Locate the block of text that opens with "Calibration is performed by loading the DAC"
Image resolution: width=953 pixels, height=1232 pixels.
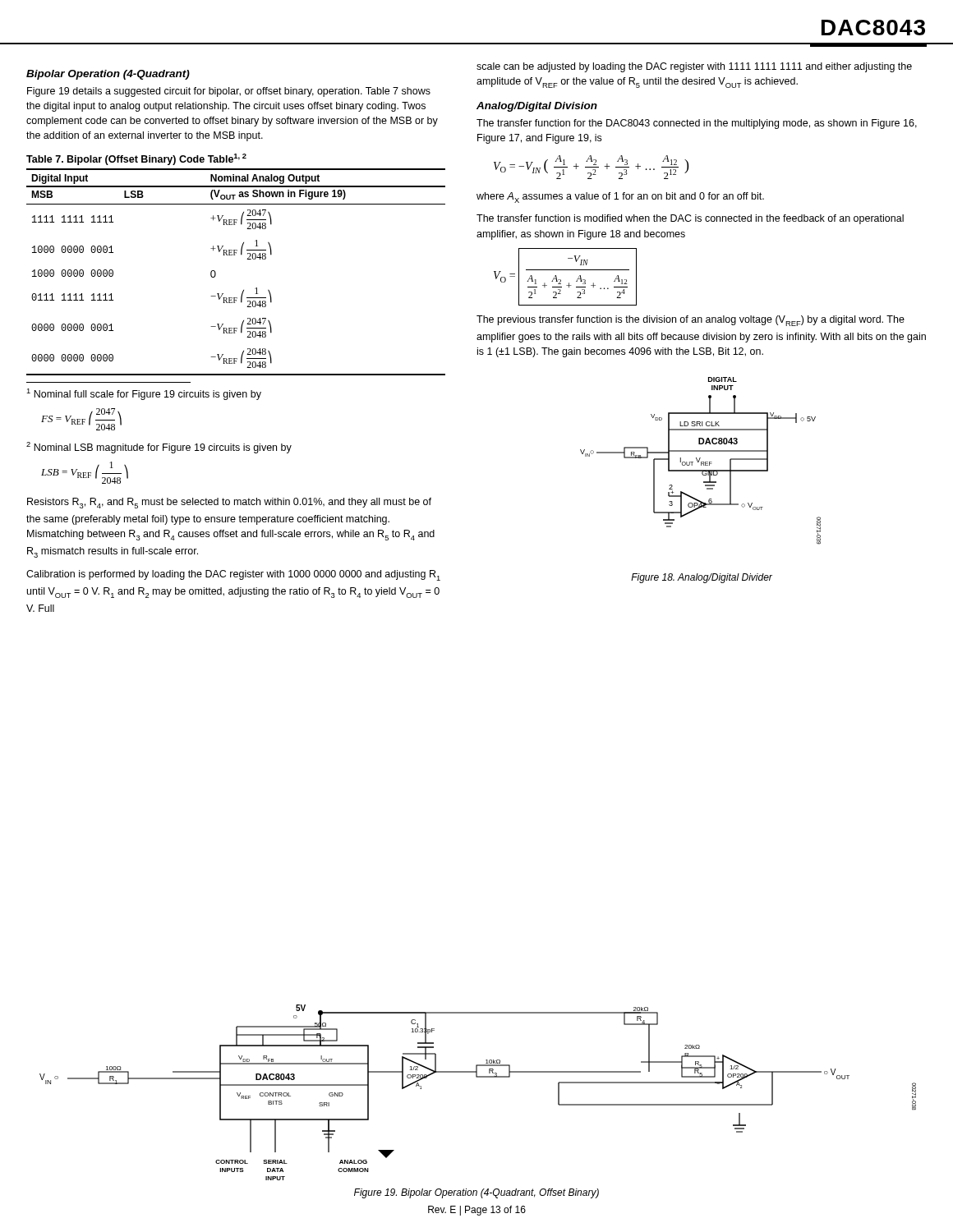point(233,591)
